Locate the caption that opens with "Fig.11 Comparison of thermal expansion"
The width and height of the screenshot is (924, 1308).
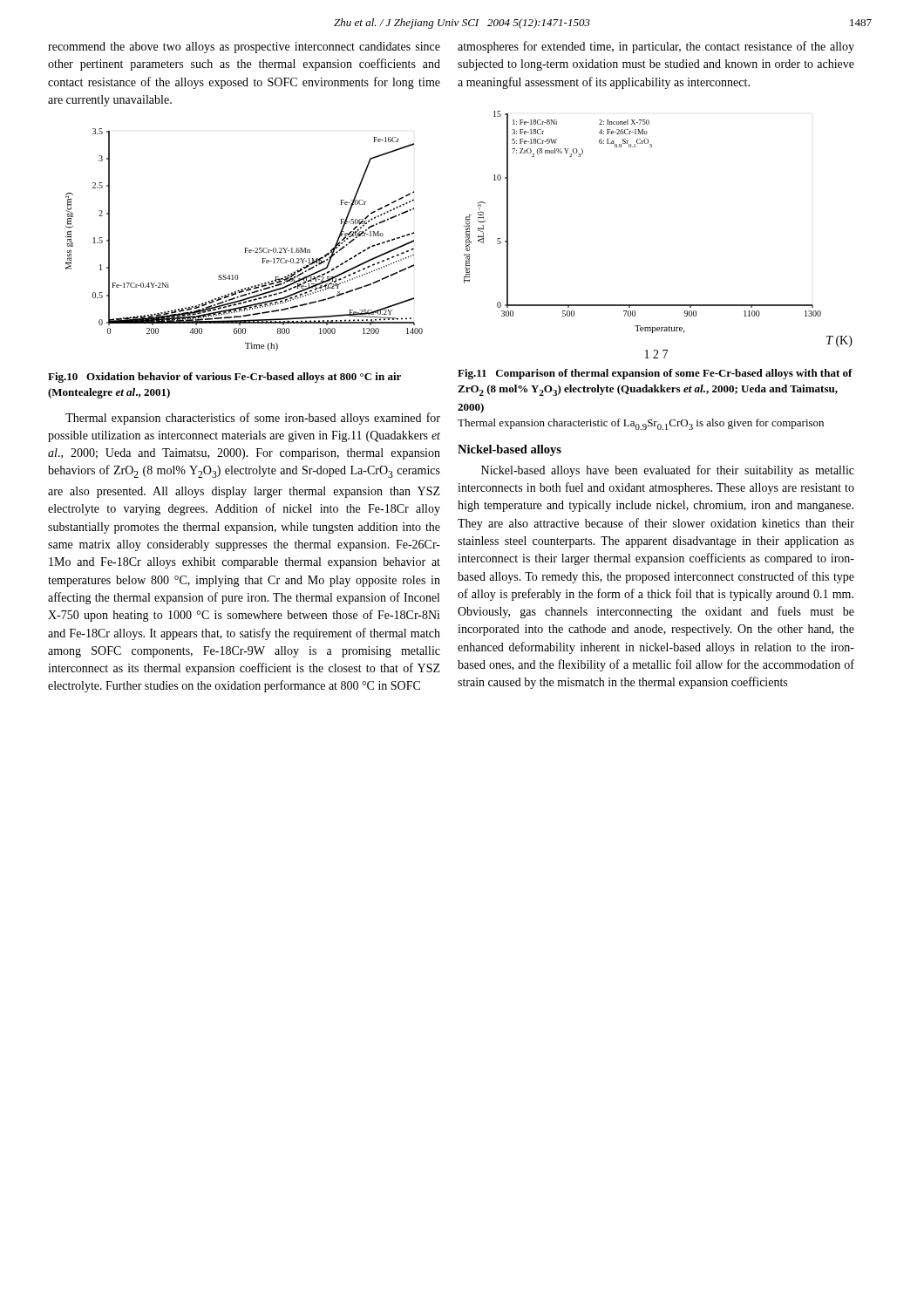(x=655, y=399)
